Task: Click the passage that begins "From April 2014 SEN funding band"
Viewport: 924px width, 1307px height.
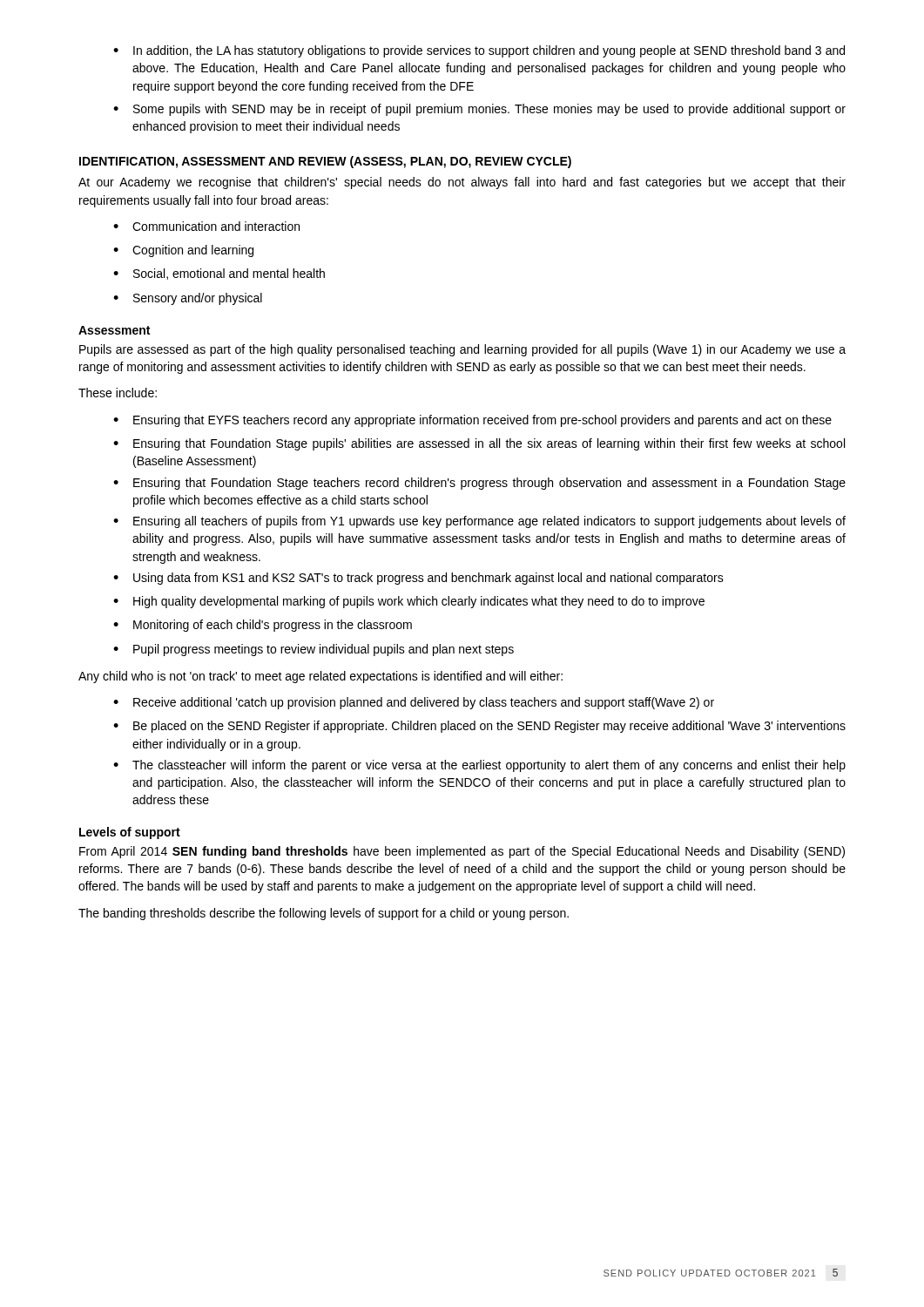Action: pyautogui.click(x=462, y=869)
